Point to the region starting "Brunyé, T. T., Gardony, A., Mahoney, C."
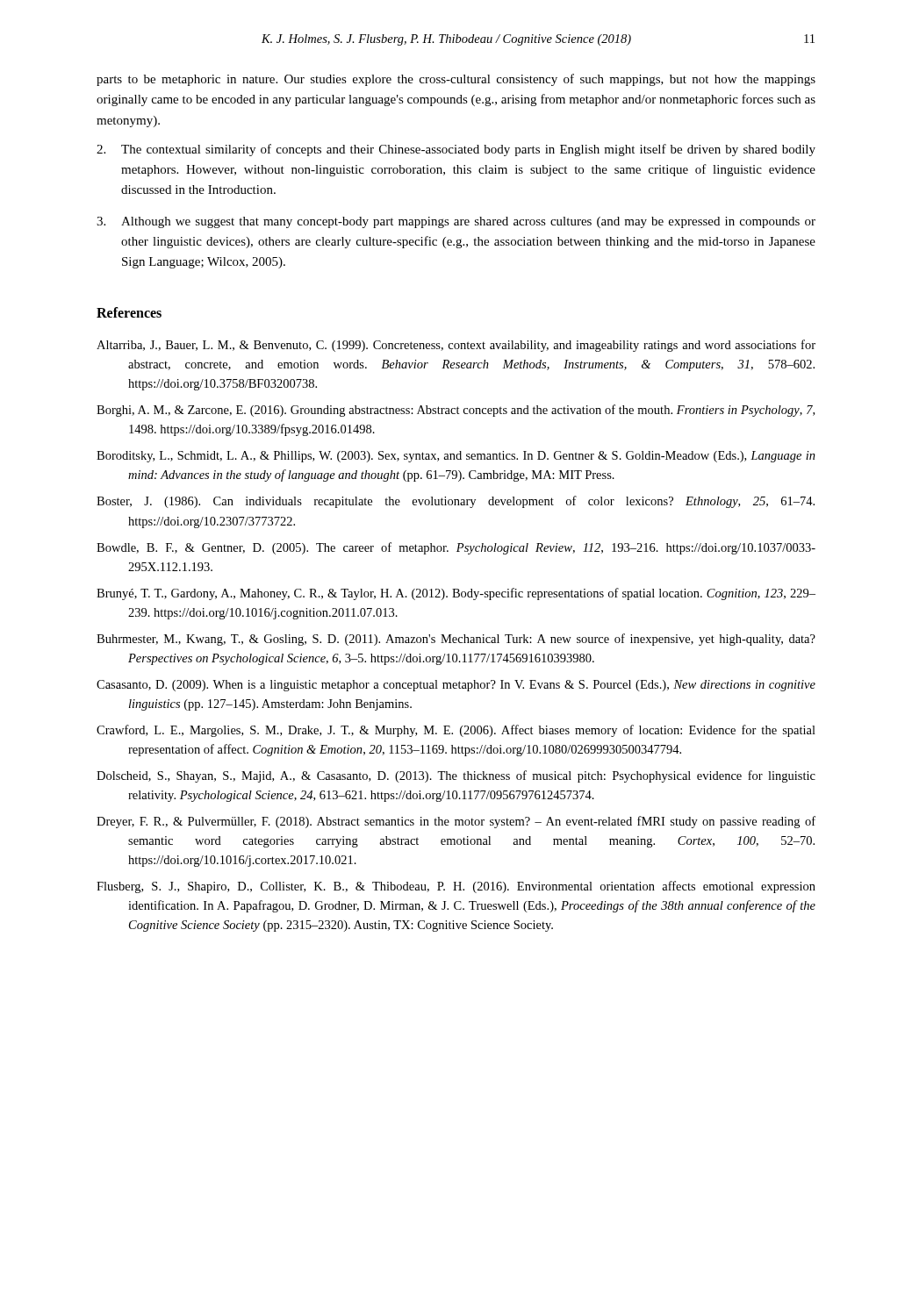912x1316 pixels. tap(456, 602)
